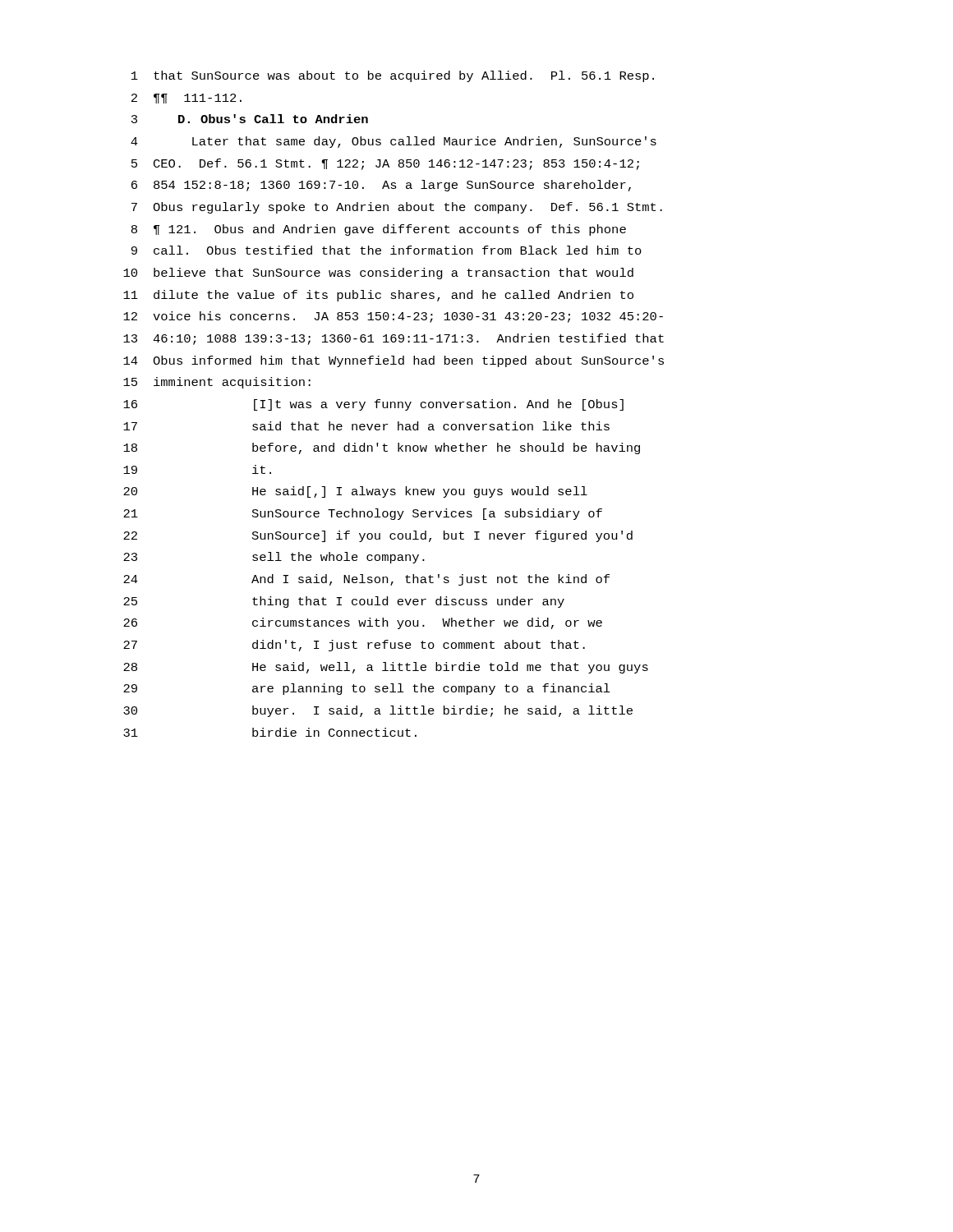The image size is (953, 1232).
Task: Select the text block that says "4 Later that same day, Obus"
Action: [476, 263]
